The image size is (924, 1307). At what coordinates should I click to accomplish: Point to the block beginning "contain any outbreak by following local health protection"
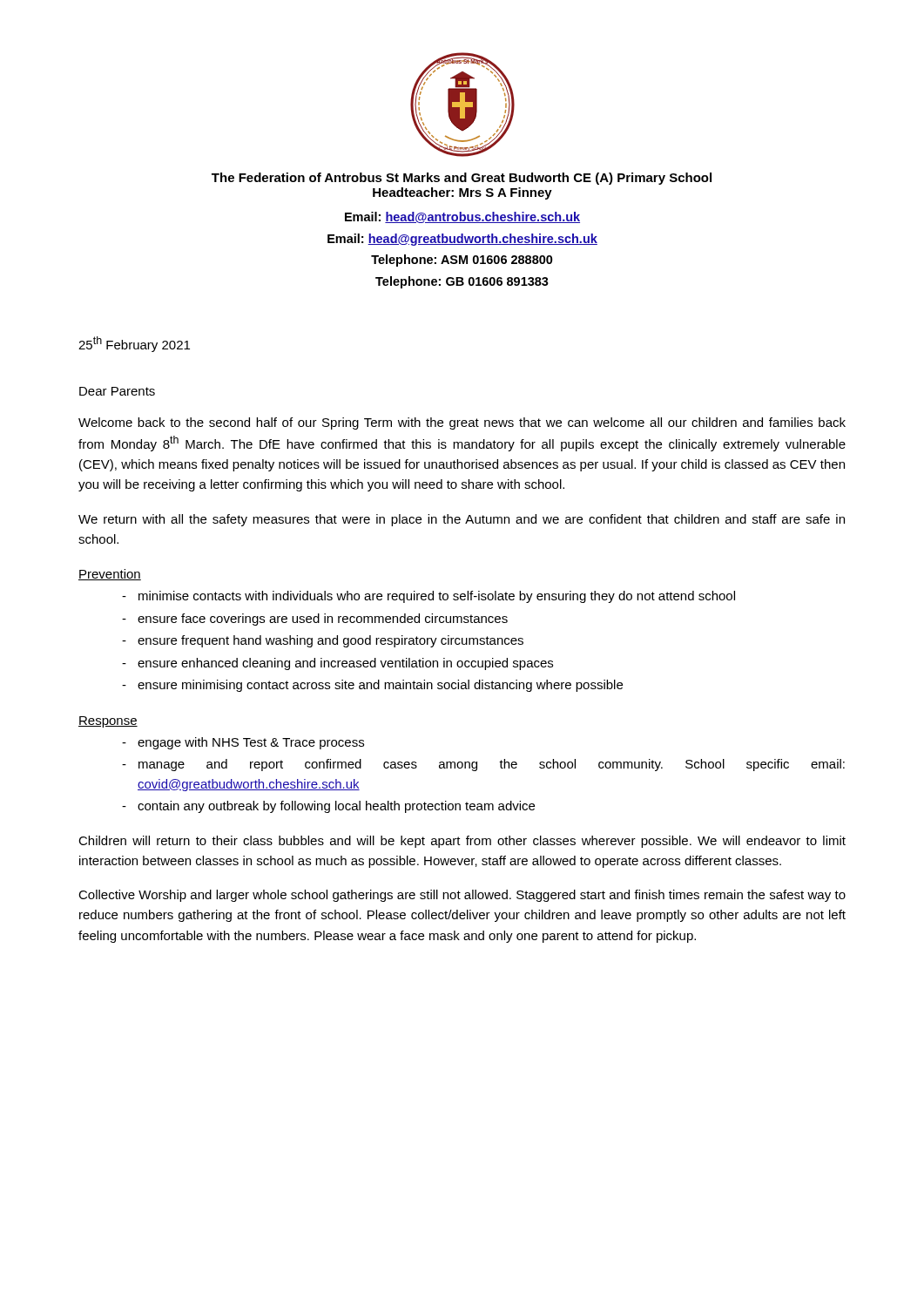[337, 806]
